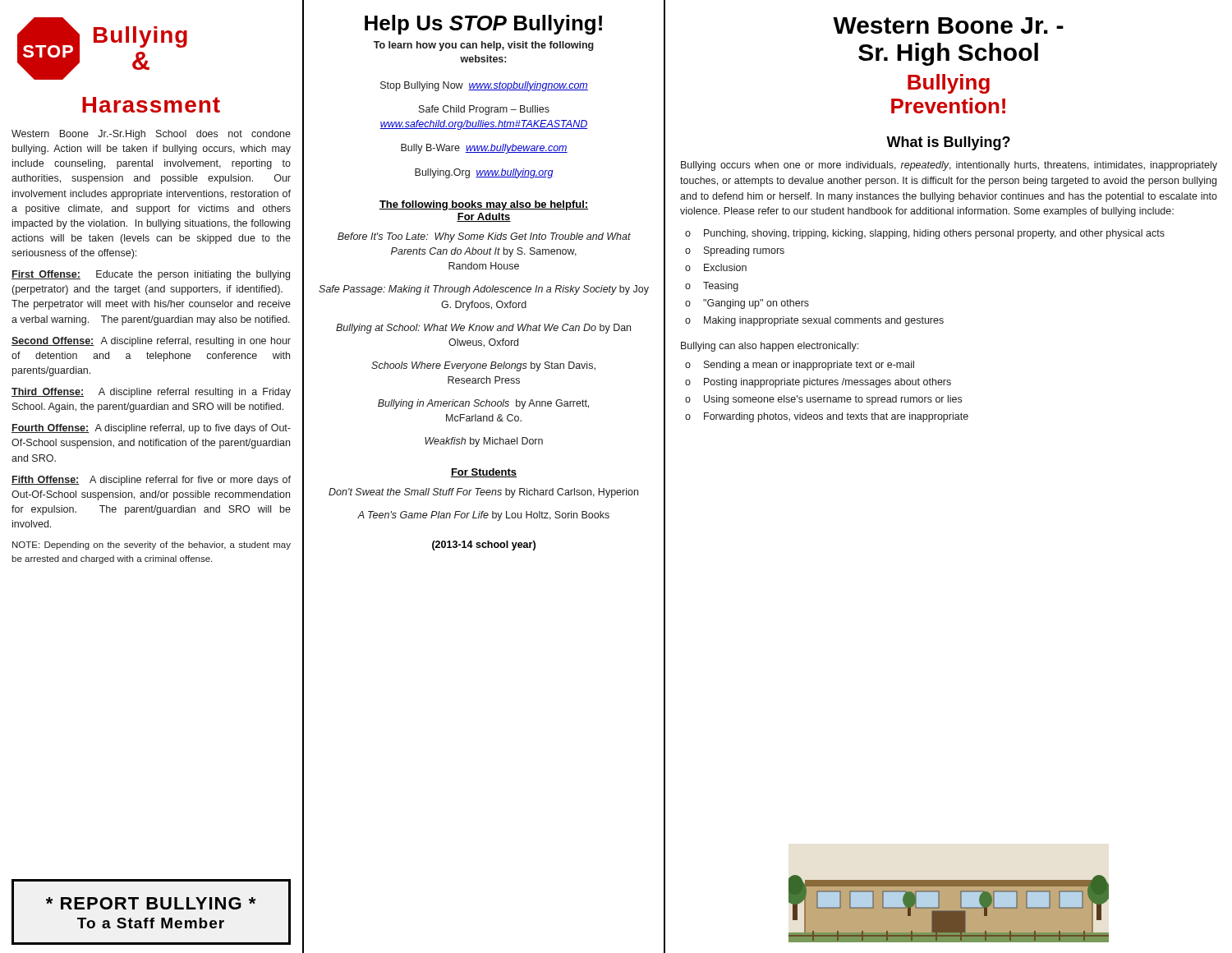Select the list item that says "o"Ganging up" on"
Image resolution: width=1232 pixels, height=953 pixels.
click(745, 303)
